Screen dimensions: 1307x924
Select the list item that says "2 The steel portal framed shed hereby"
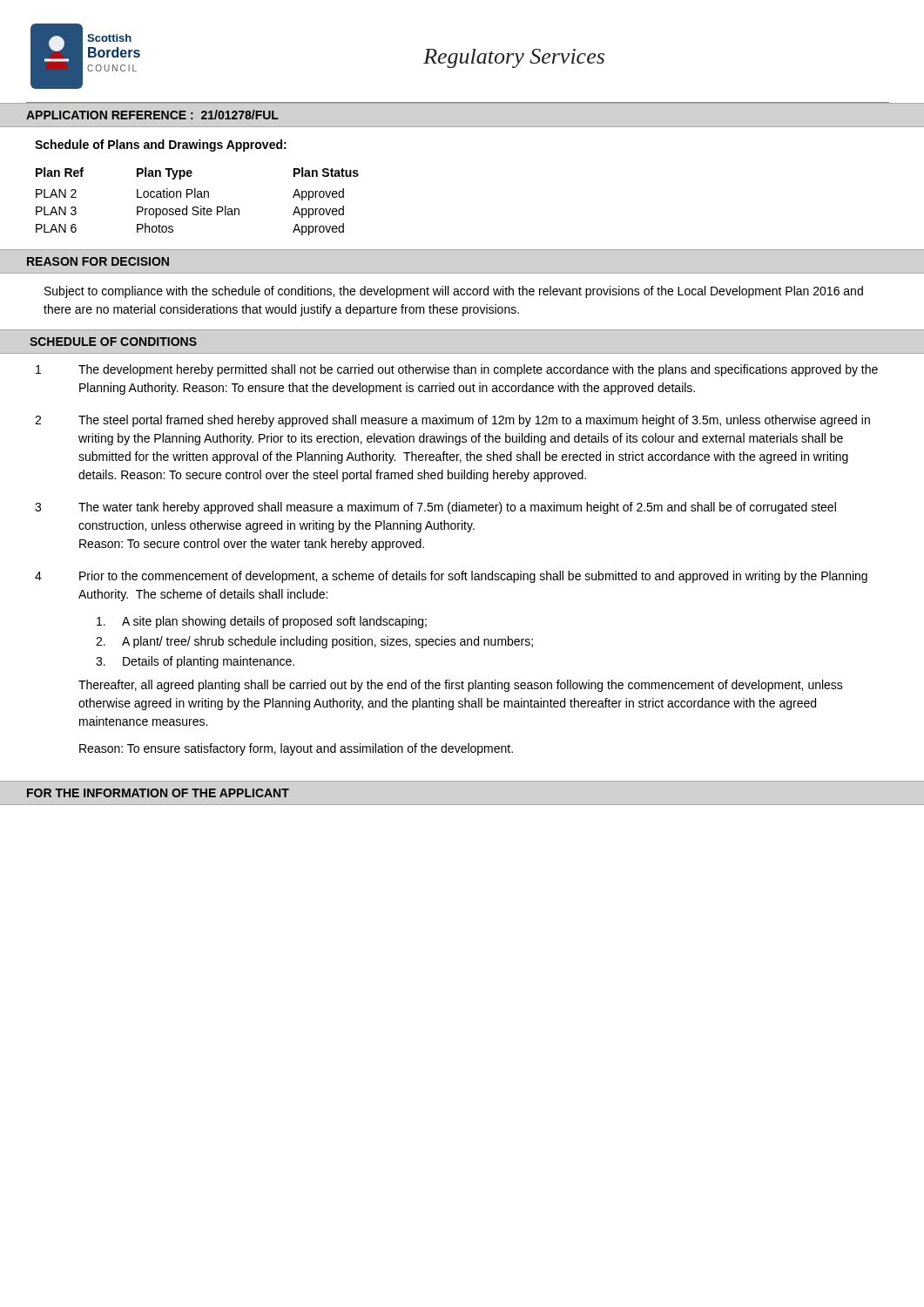[x=462, y=448]
